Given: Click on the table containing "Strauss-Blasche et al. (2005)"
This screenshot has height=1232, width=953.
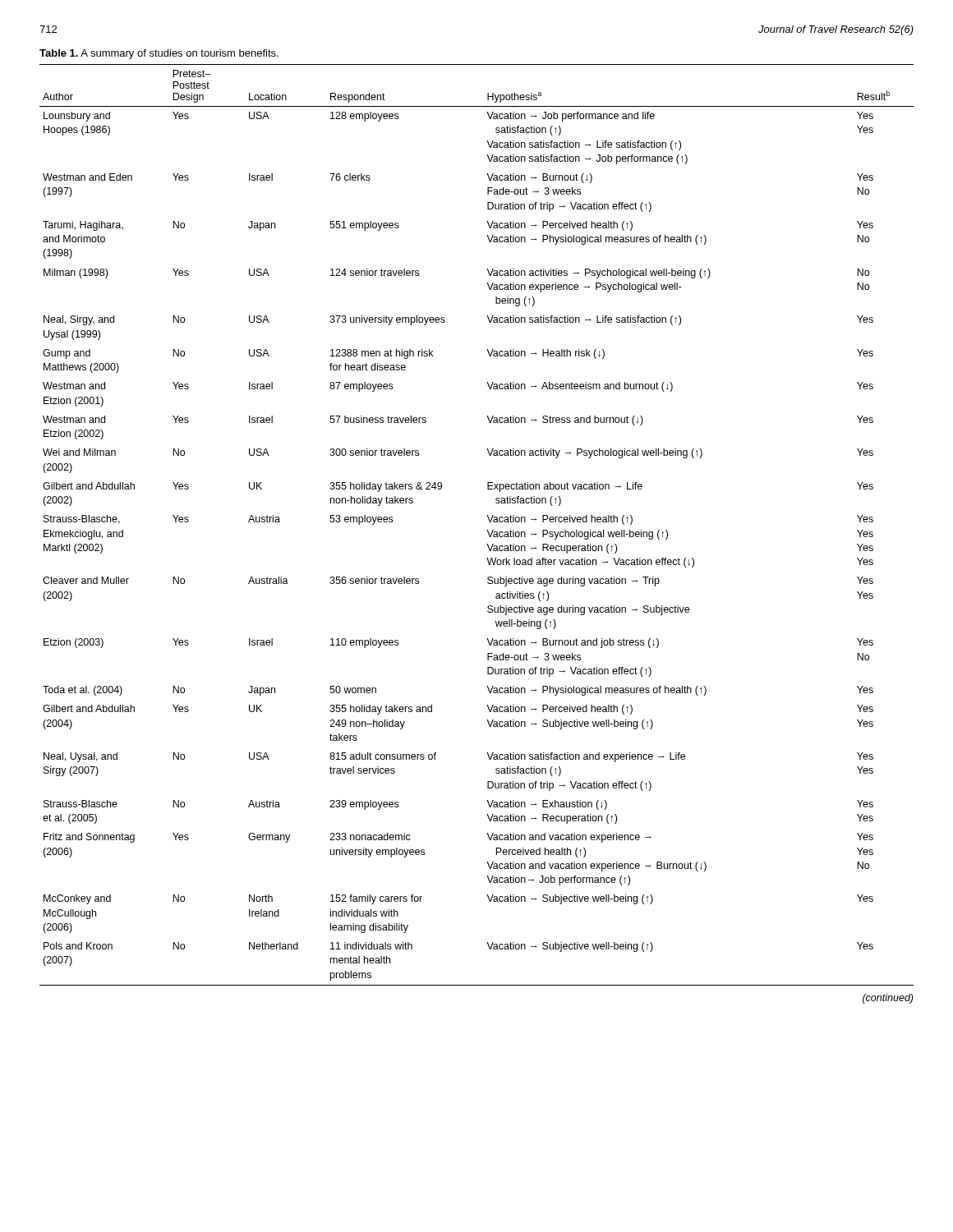Looking at the screenshot, I should [x=476, y=525].
